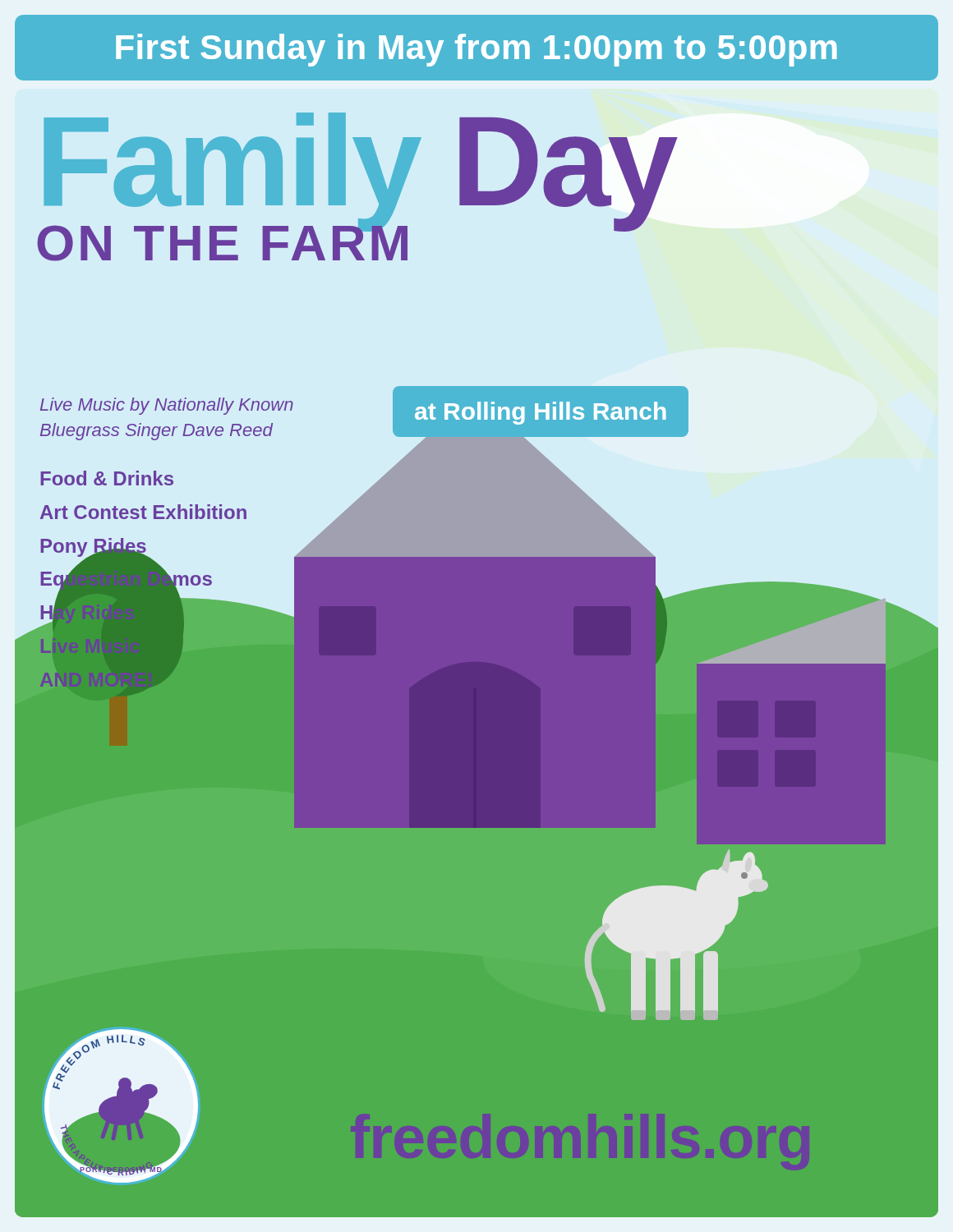Locate the passage starting "at Rolling Hills"

click(x=541, y=411)
